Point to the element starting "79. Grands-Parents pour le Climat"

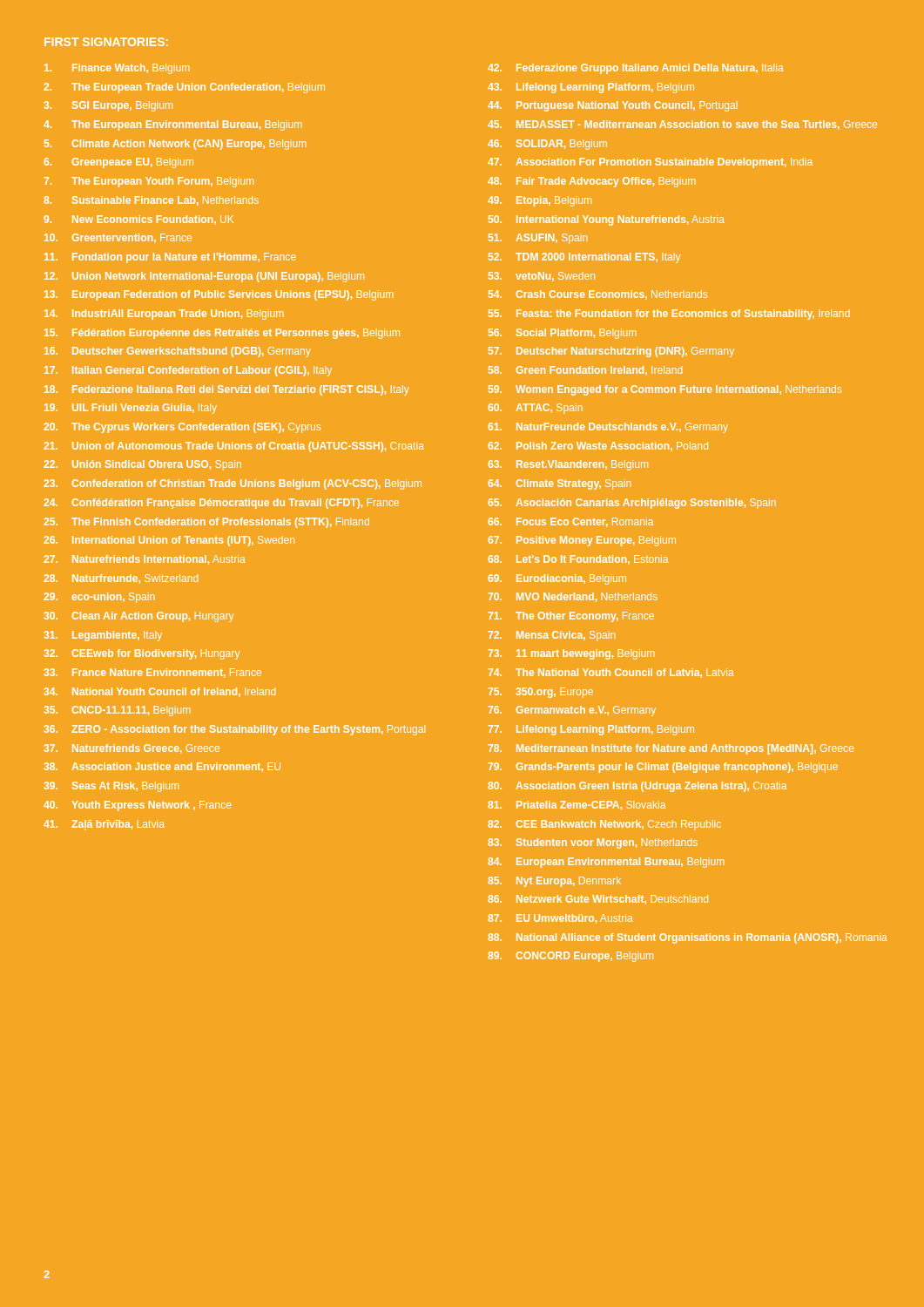(x=701, y=768)
